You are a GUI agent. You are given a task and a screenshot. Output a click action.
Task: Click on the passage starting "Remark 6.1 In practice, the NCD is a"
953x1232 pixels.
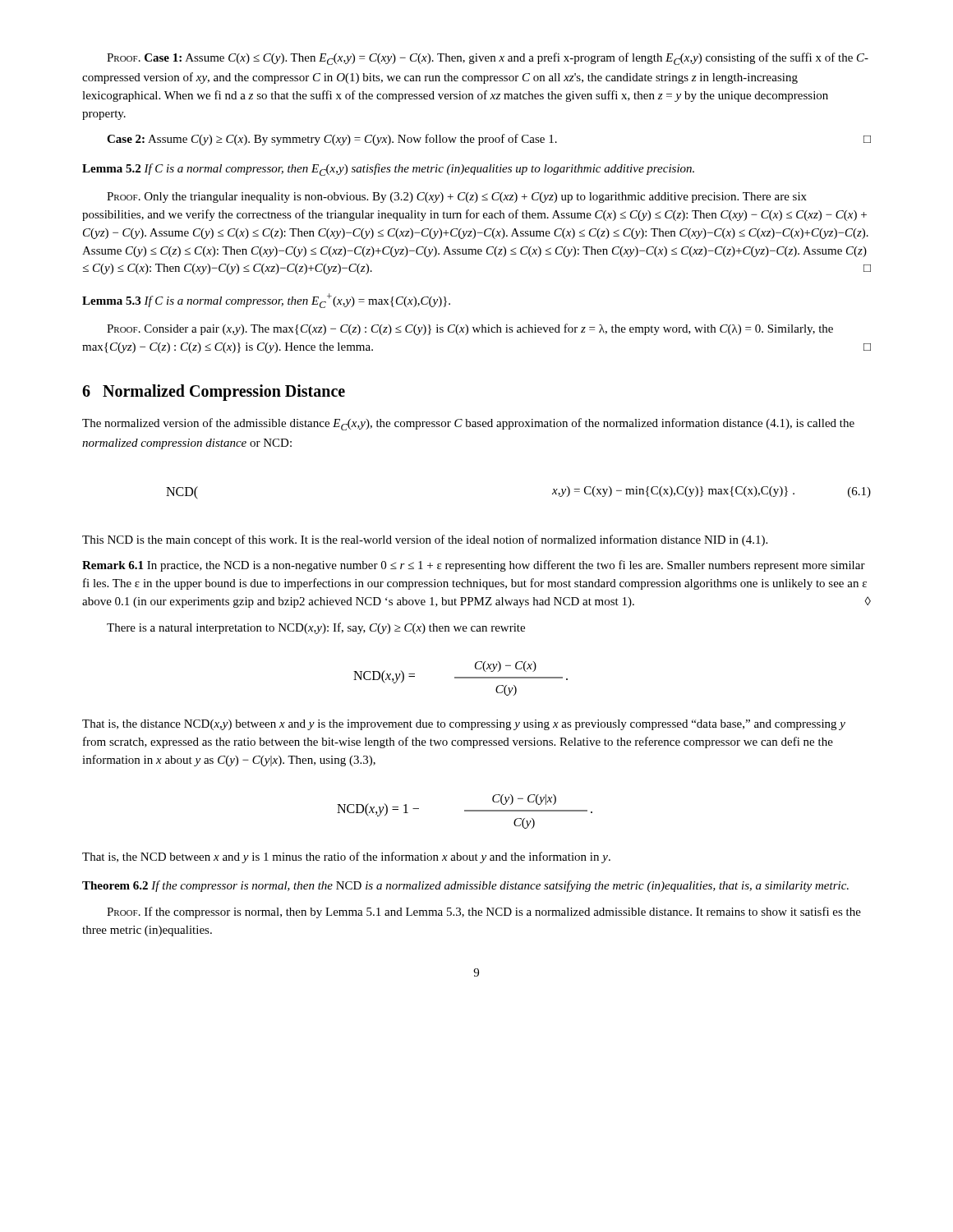[x=476, y=585]
